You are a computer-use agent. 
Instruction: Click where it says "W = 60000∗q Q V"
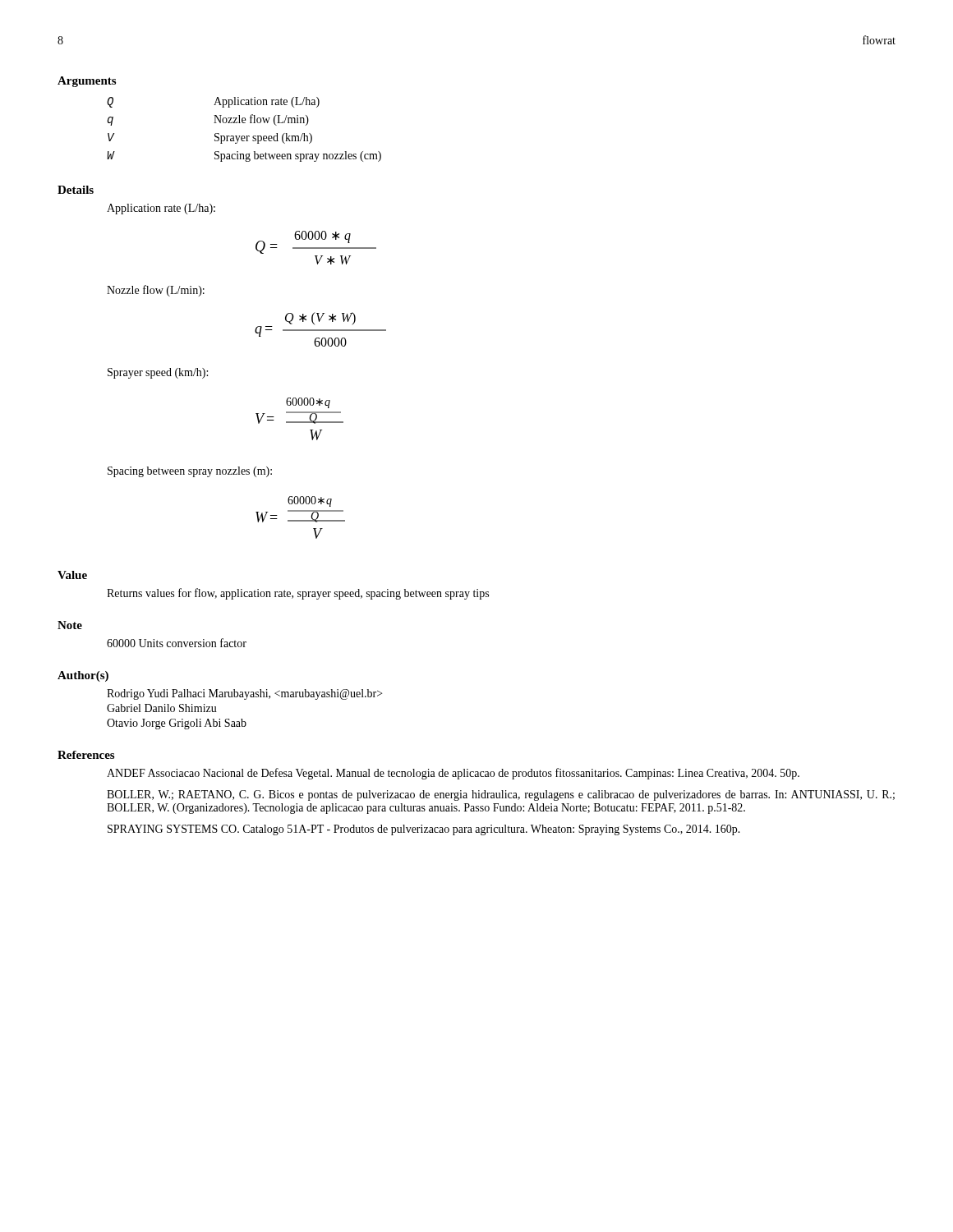pos(304,517)
